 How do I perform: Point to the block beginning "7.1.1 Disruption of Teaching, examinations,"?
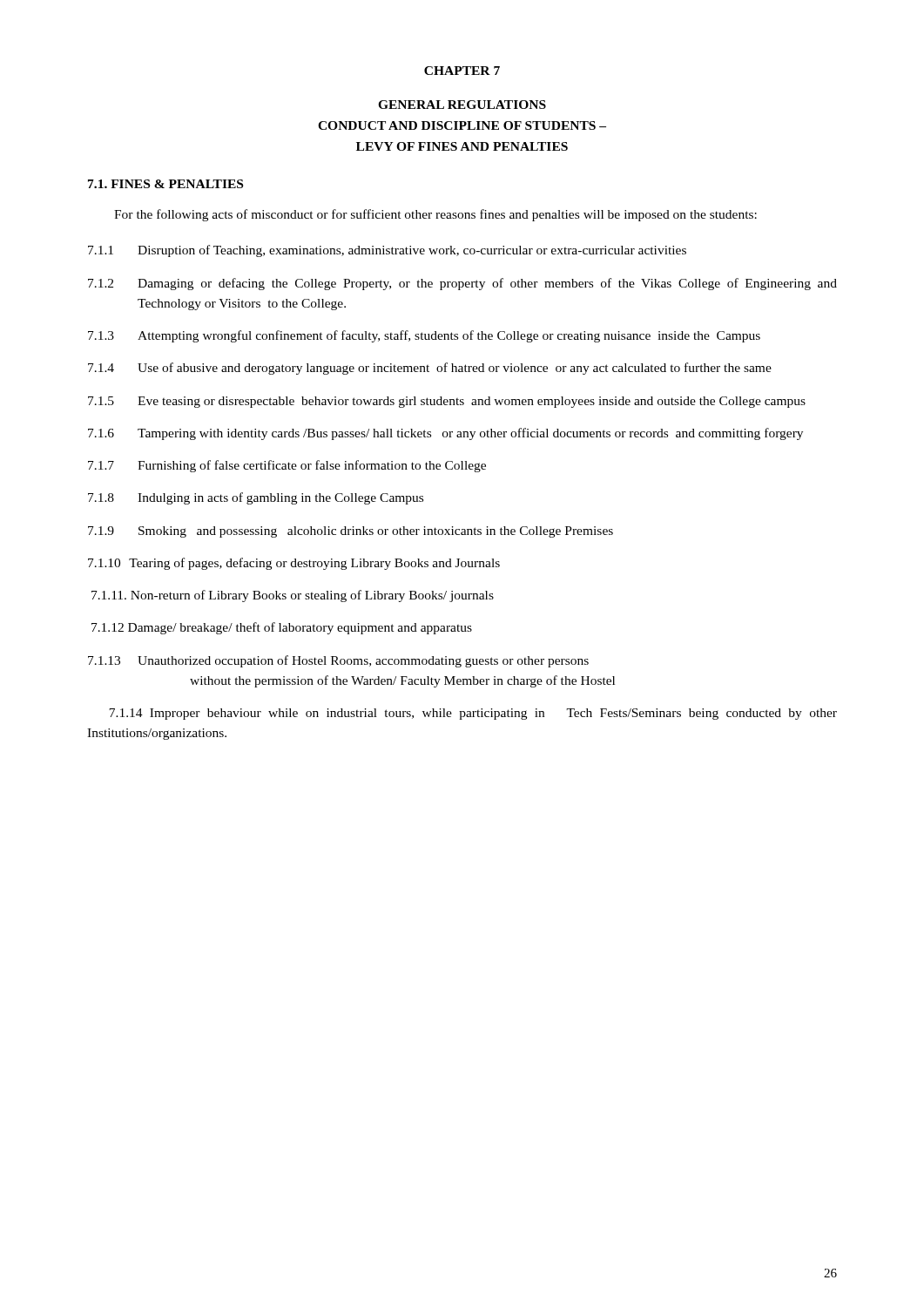click(462, 250)
